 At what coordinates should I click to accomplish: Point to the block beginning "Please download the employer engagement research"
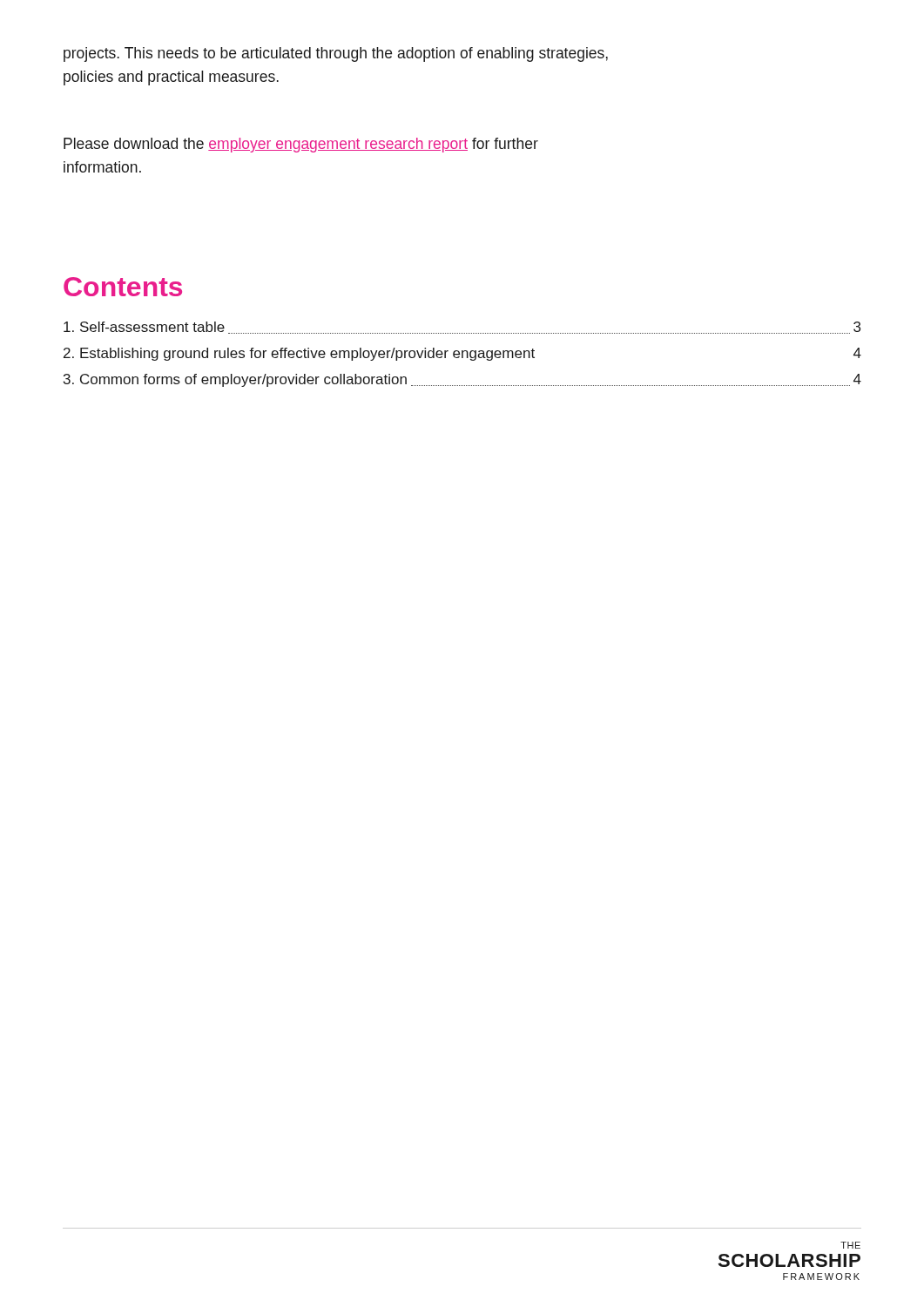[x=300, y=156]
